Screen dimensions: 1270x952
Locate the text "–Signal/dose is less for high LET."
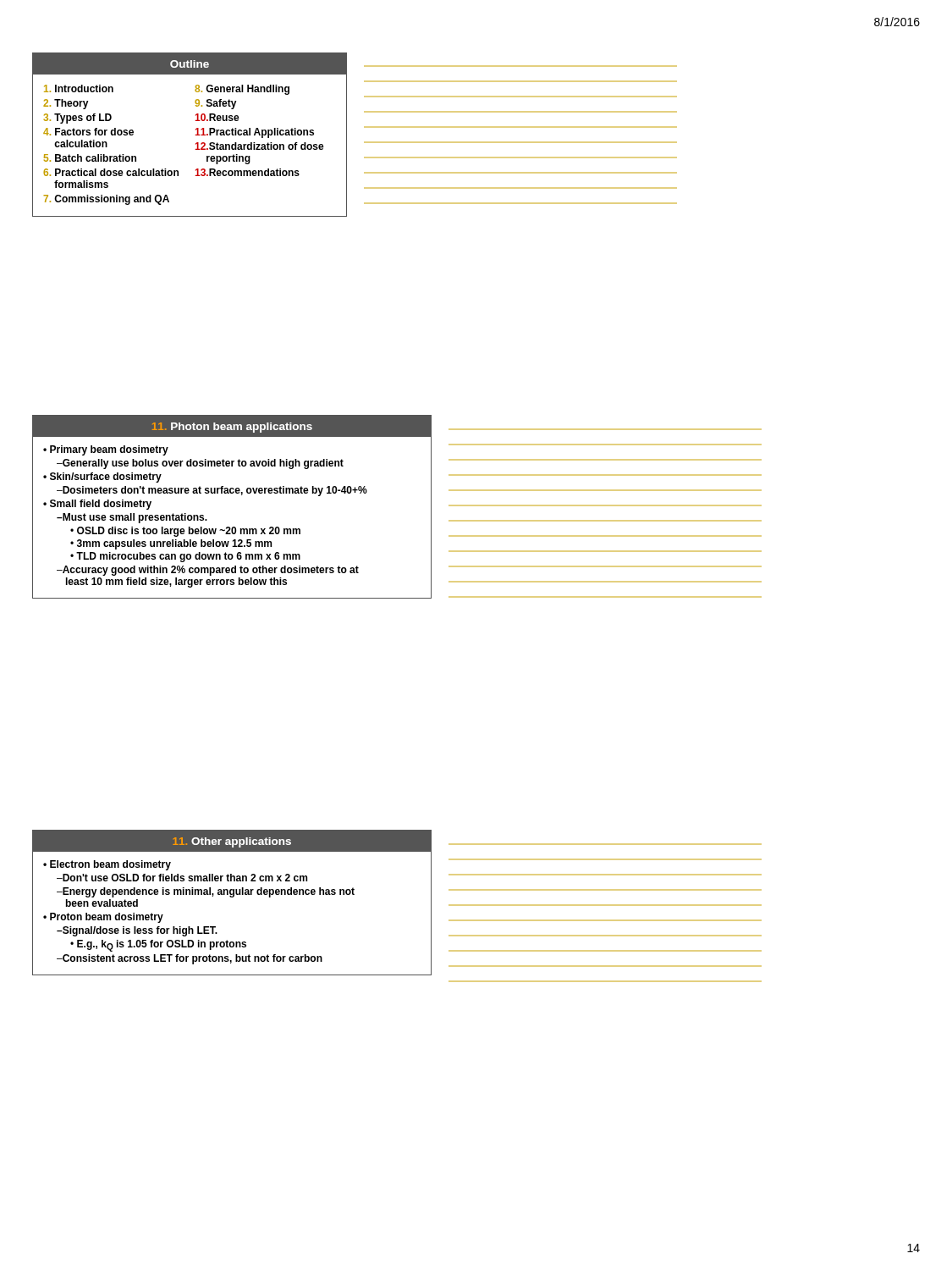(x=137, y=930)
